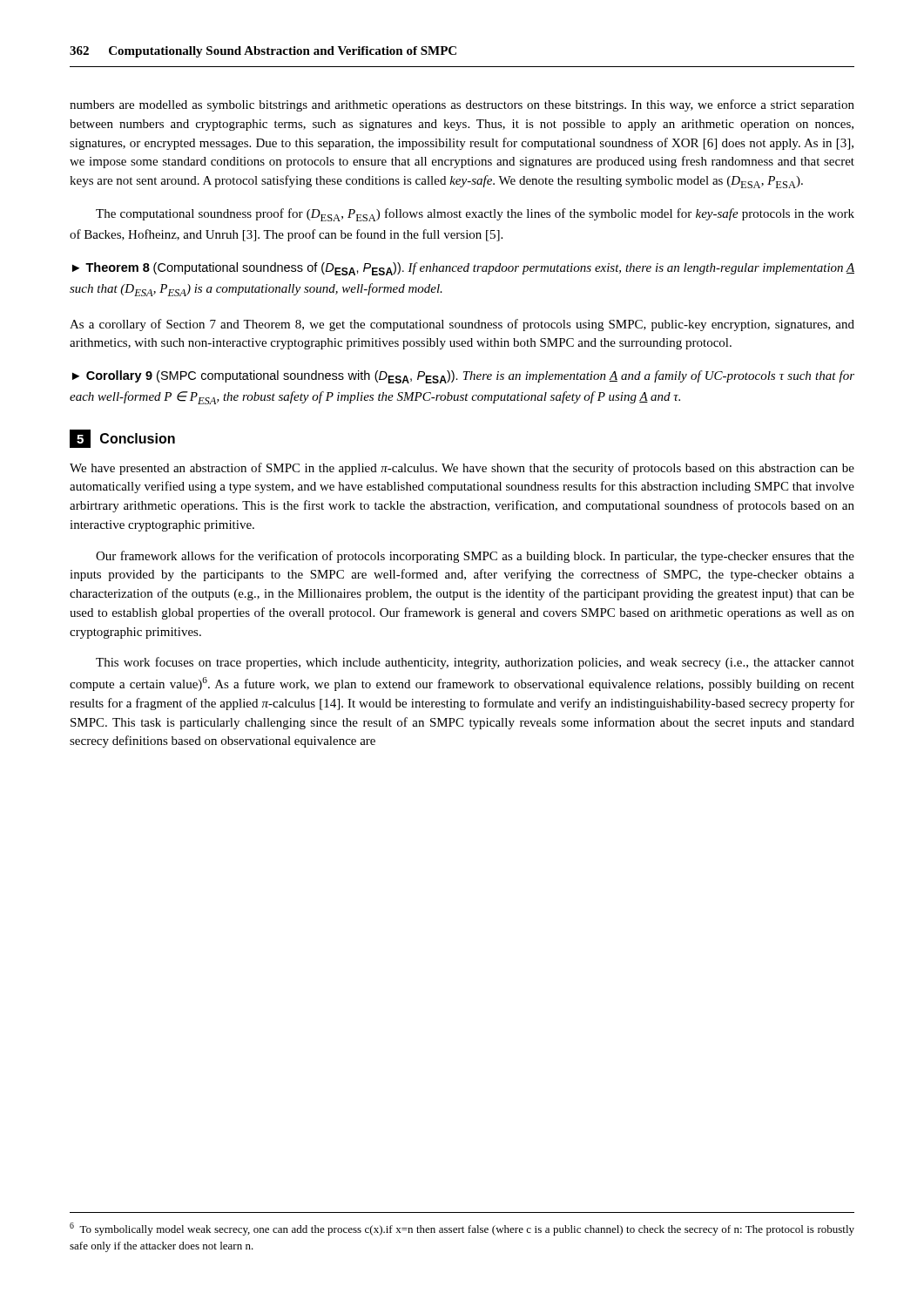Locate a section header

[123, 438]
